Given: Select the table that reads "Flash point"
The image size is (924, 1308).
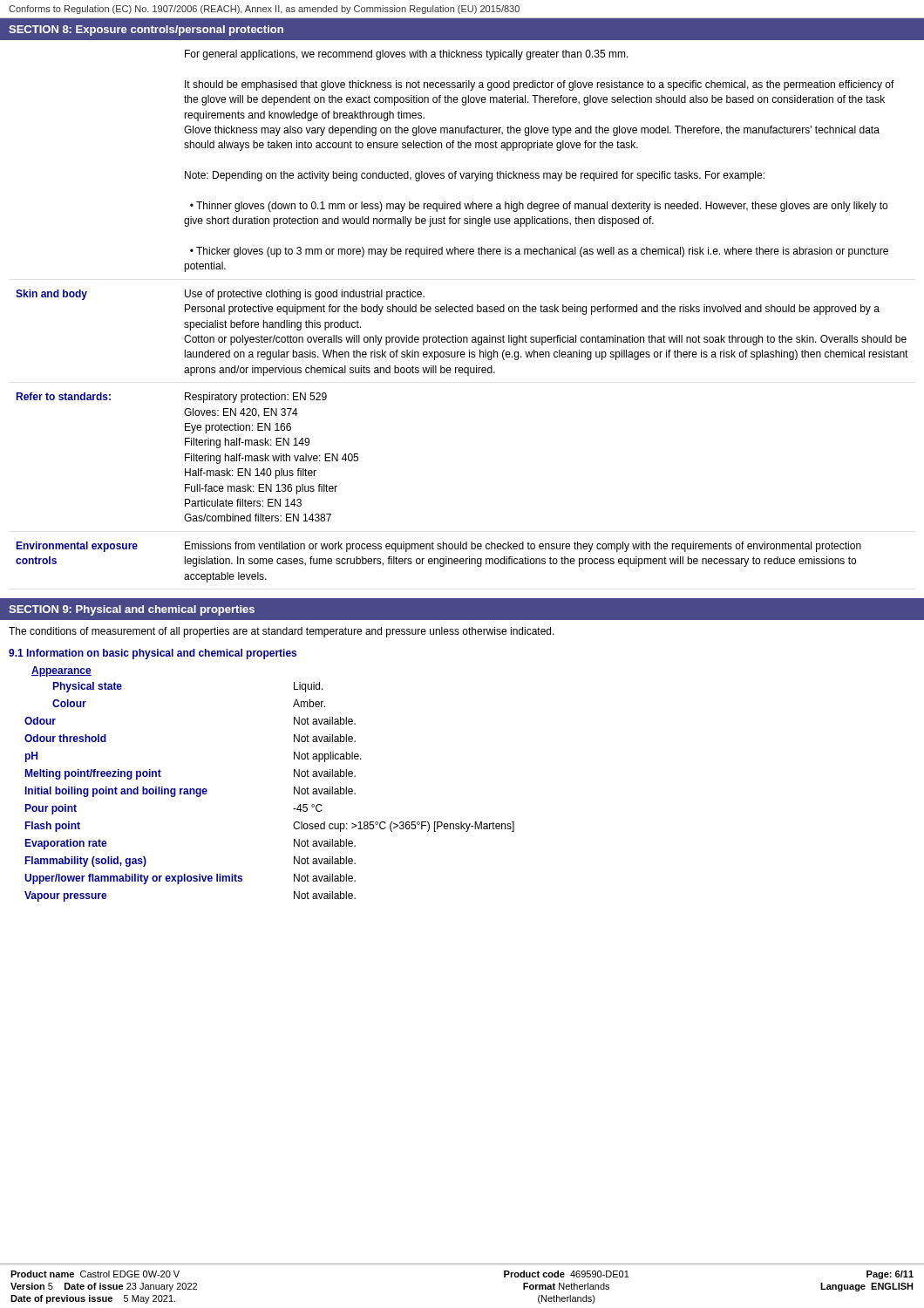Looking at the screenshot, I should [x=462, y=791].
